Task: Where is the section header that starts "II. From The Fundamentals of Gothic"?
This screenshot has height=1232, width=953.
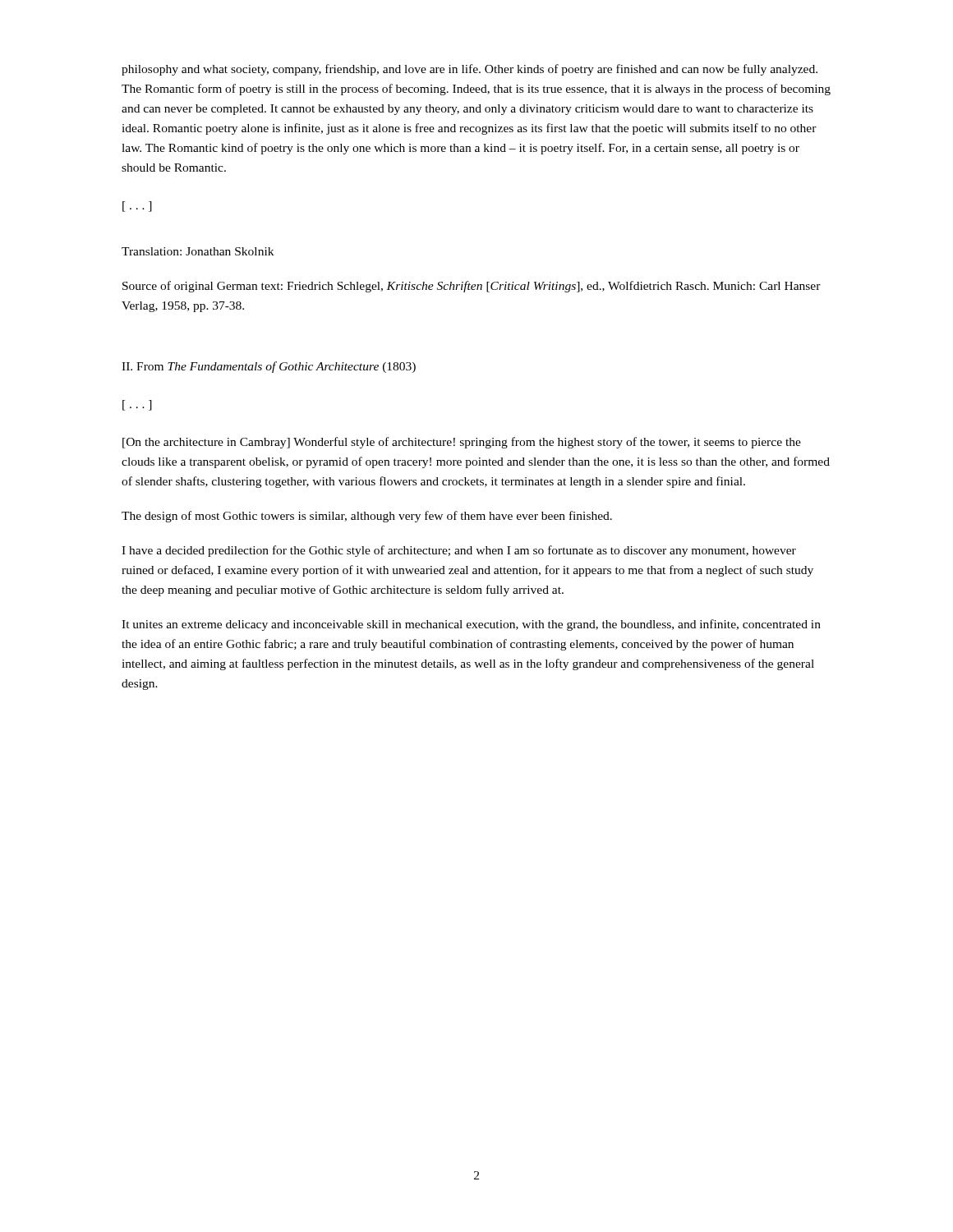Action: (x=269, y=366)
